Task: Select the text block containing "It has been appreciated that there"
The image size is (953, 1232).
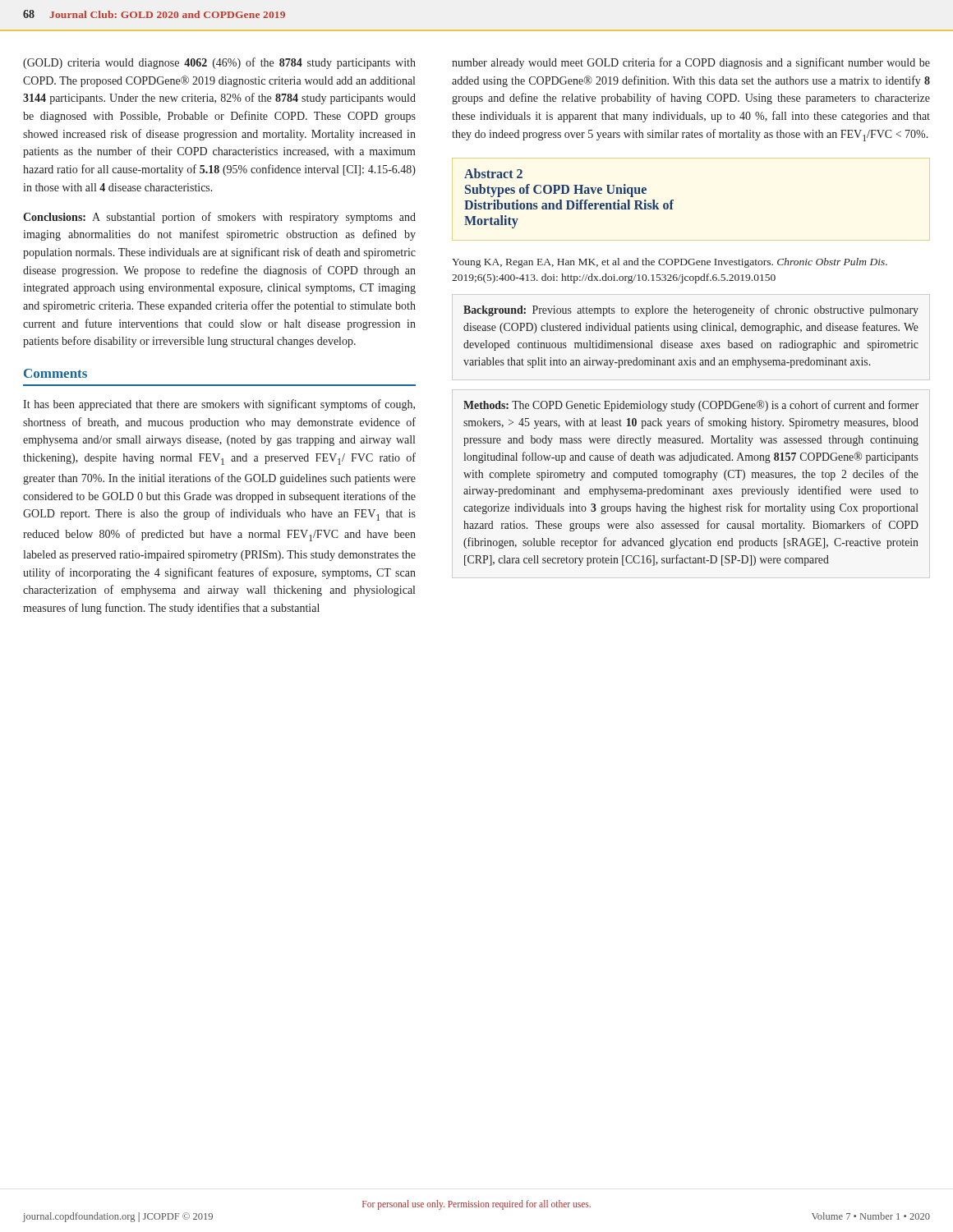Action: click(x=219, y=506)
